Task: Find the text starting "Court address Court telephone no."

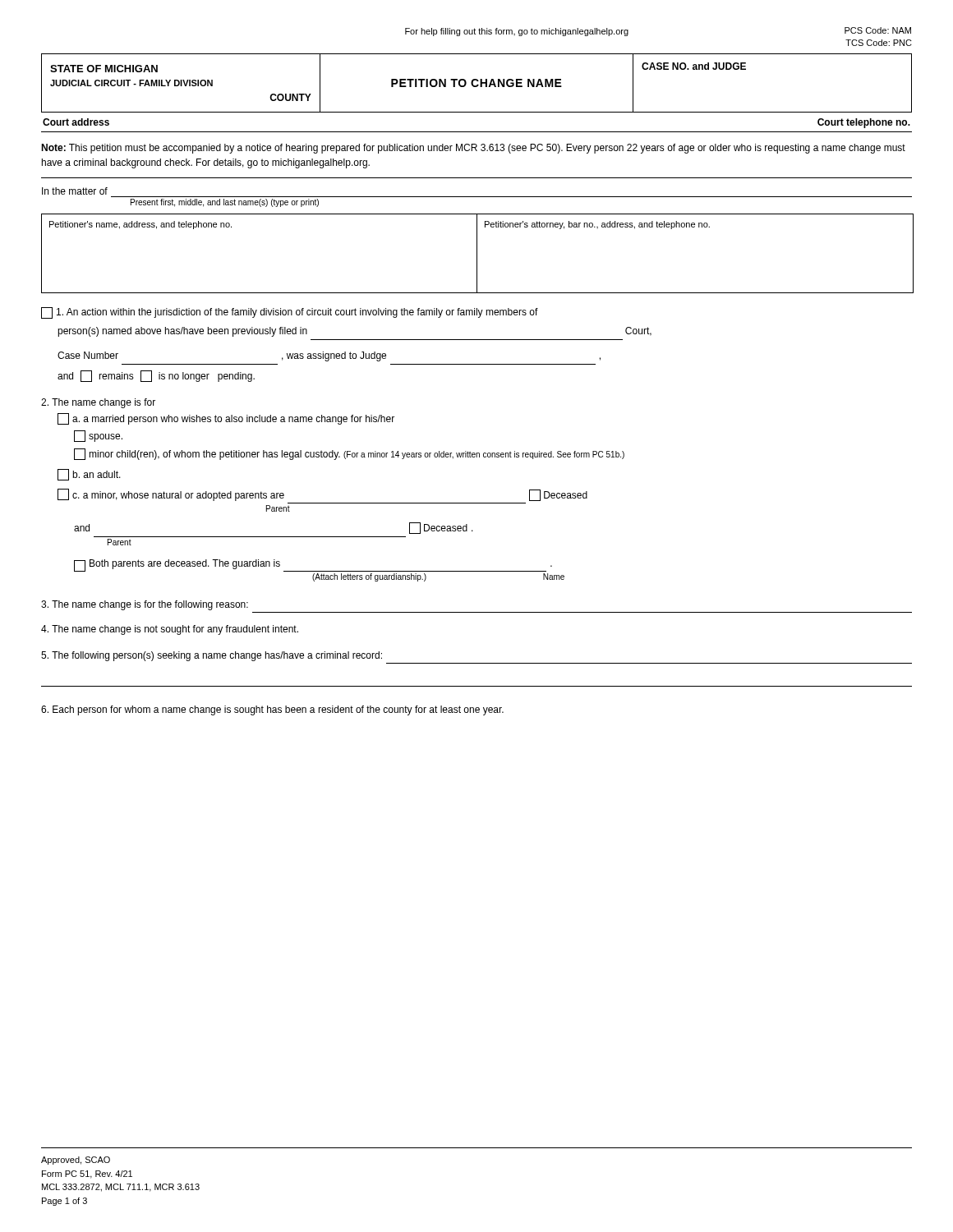Action: pyautogui.click(x=476, y=122)
